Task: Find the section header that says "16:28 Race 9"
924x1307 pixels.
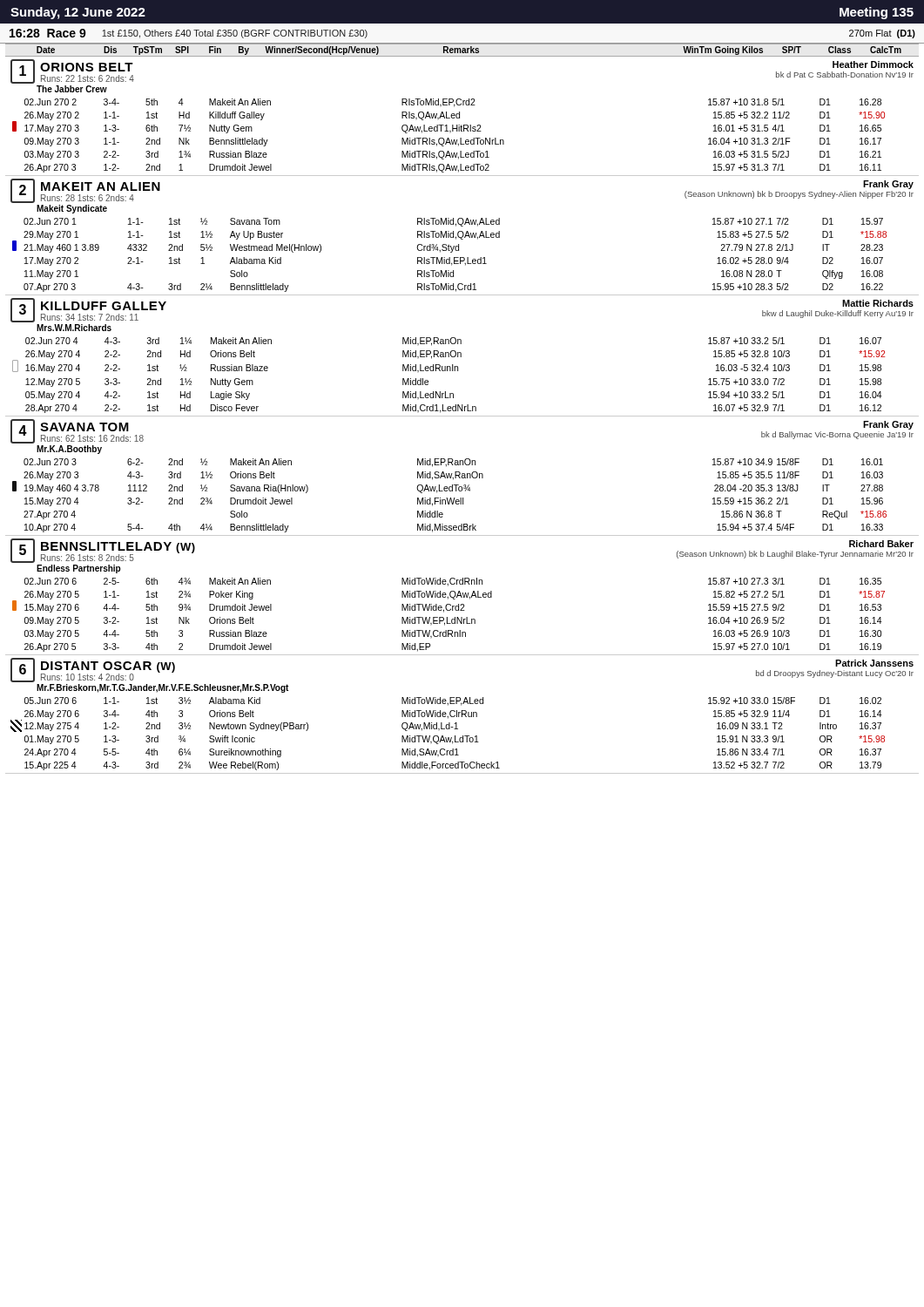Action: [x=47, y=33]
